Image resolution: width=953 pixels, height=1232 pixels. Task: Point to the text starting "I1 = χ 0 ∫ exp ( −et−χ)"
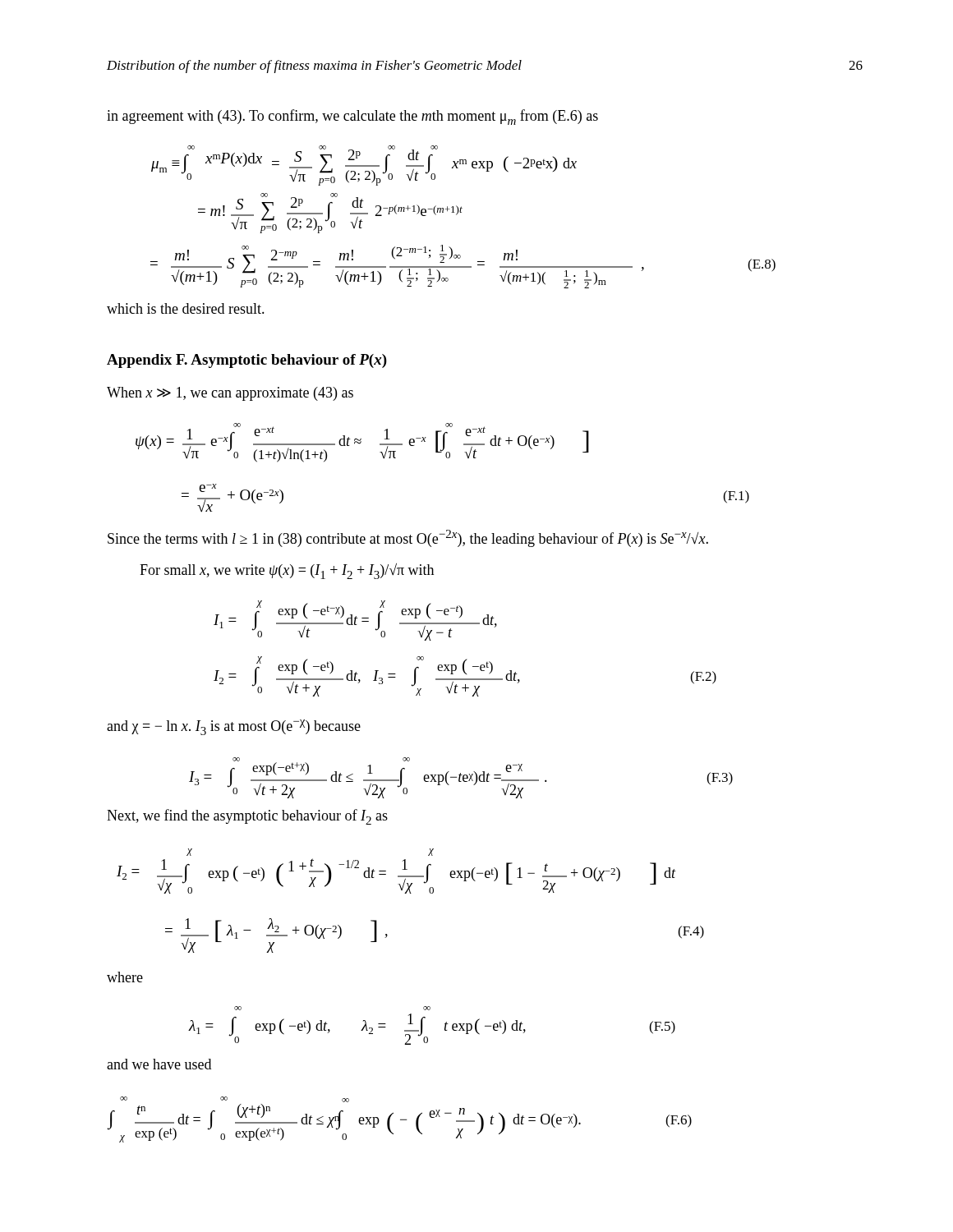485,648
